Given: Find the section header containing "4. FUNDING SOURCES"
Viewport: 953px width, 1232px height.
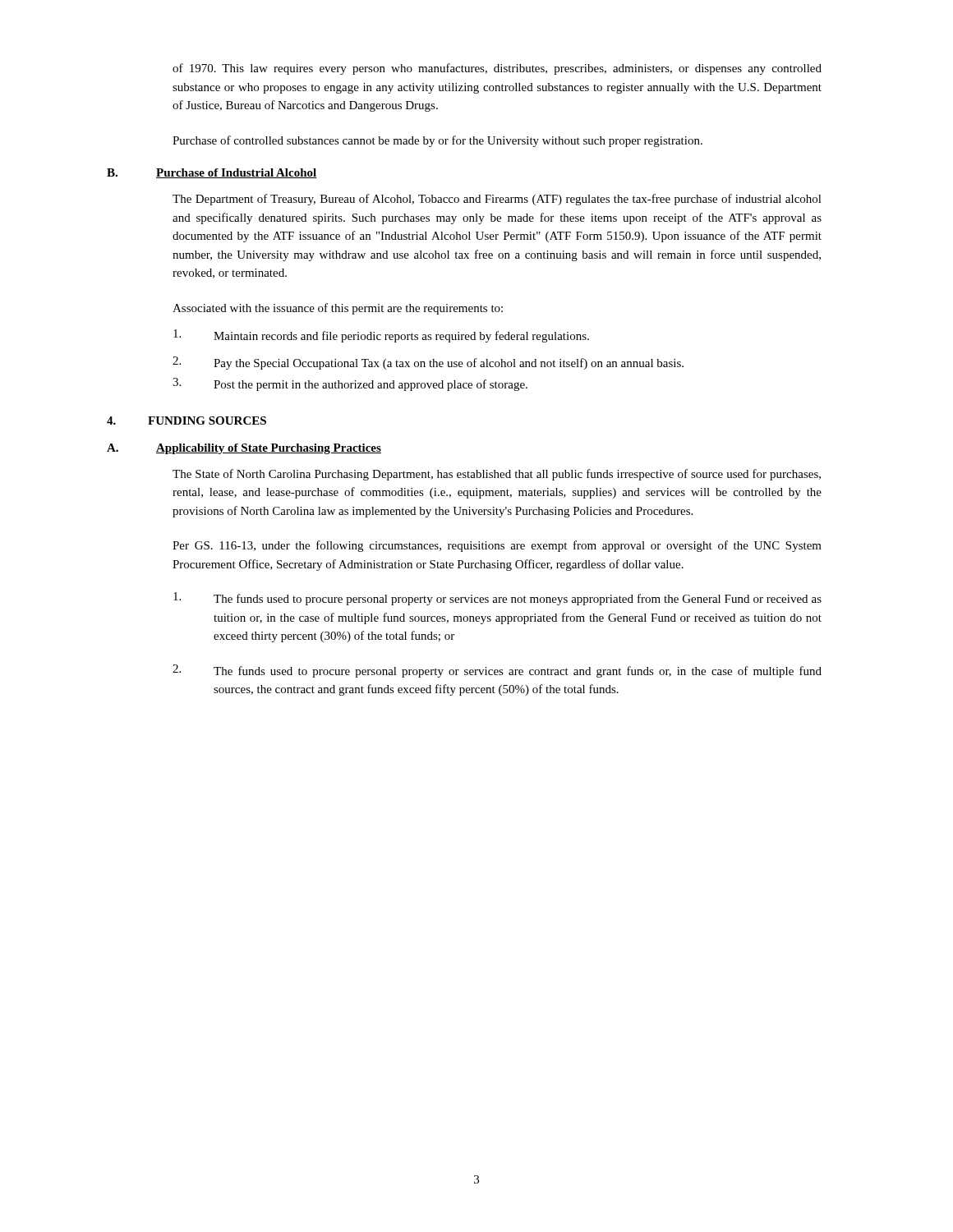Looking at the screenshot, I should pyautogui.click(x=187, y=421).
